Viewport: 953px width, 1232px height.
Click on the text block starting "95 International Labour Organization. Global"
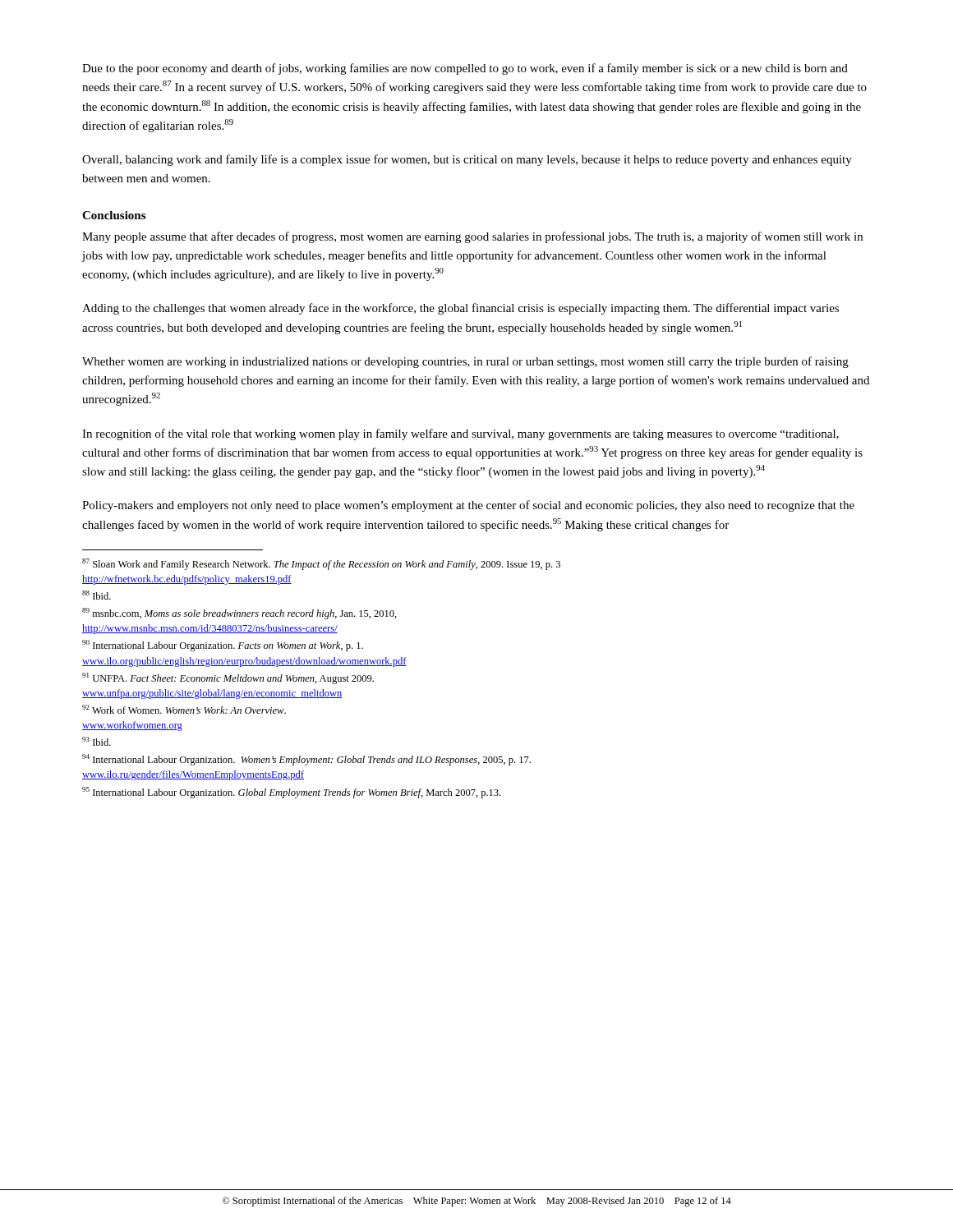[x=292, y=791]
